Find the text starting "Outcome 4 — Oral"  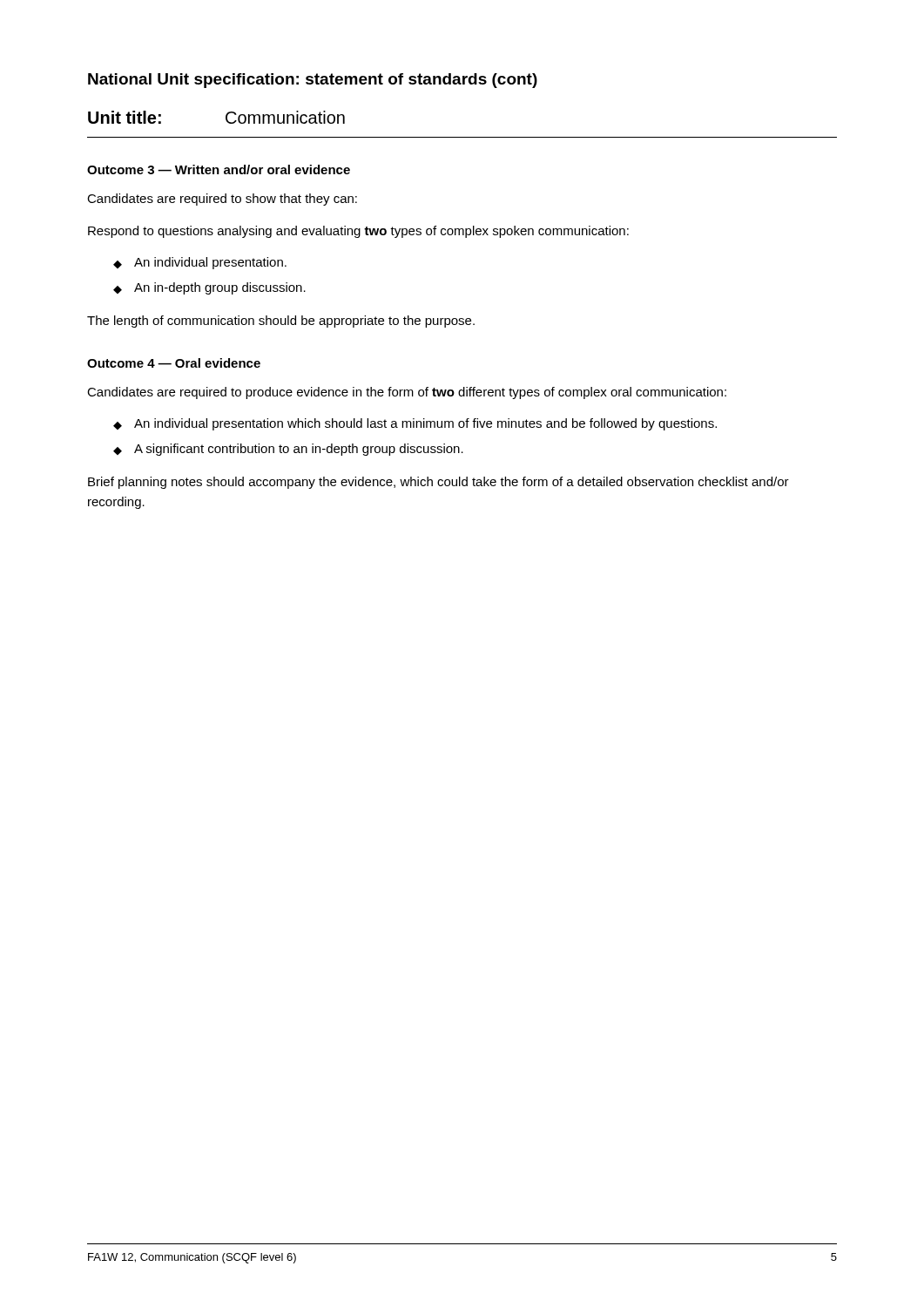[174, 362]
